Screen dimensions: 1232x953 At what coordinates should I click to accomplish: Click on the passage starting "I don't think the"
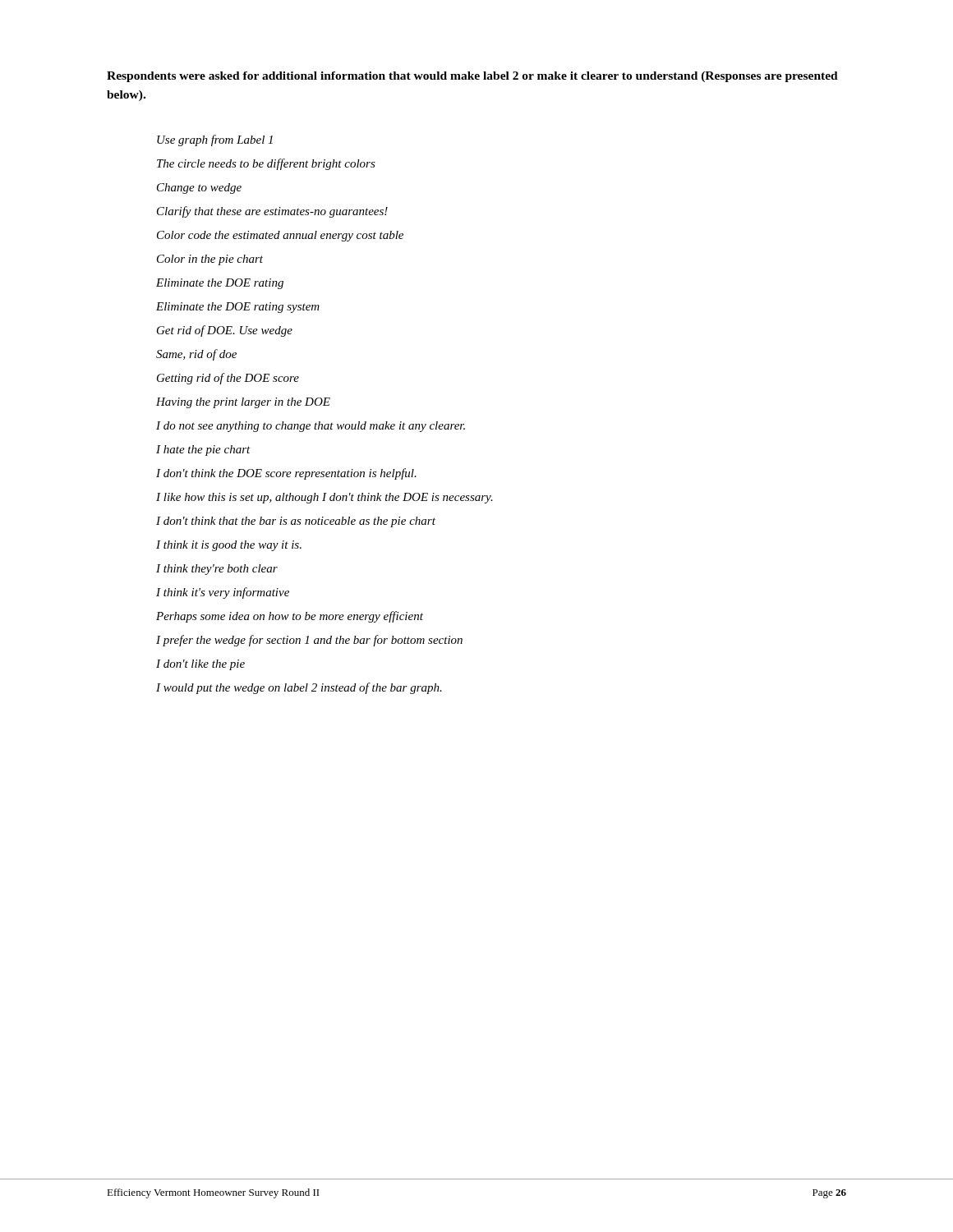pyautogui.click(x=287, y=473)
